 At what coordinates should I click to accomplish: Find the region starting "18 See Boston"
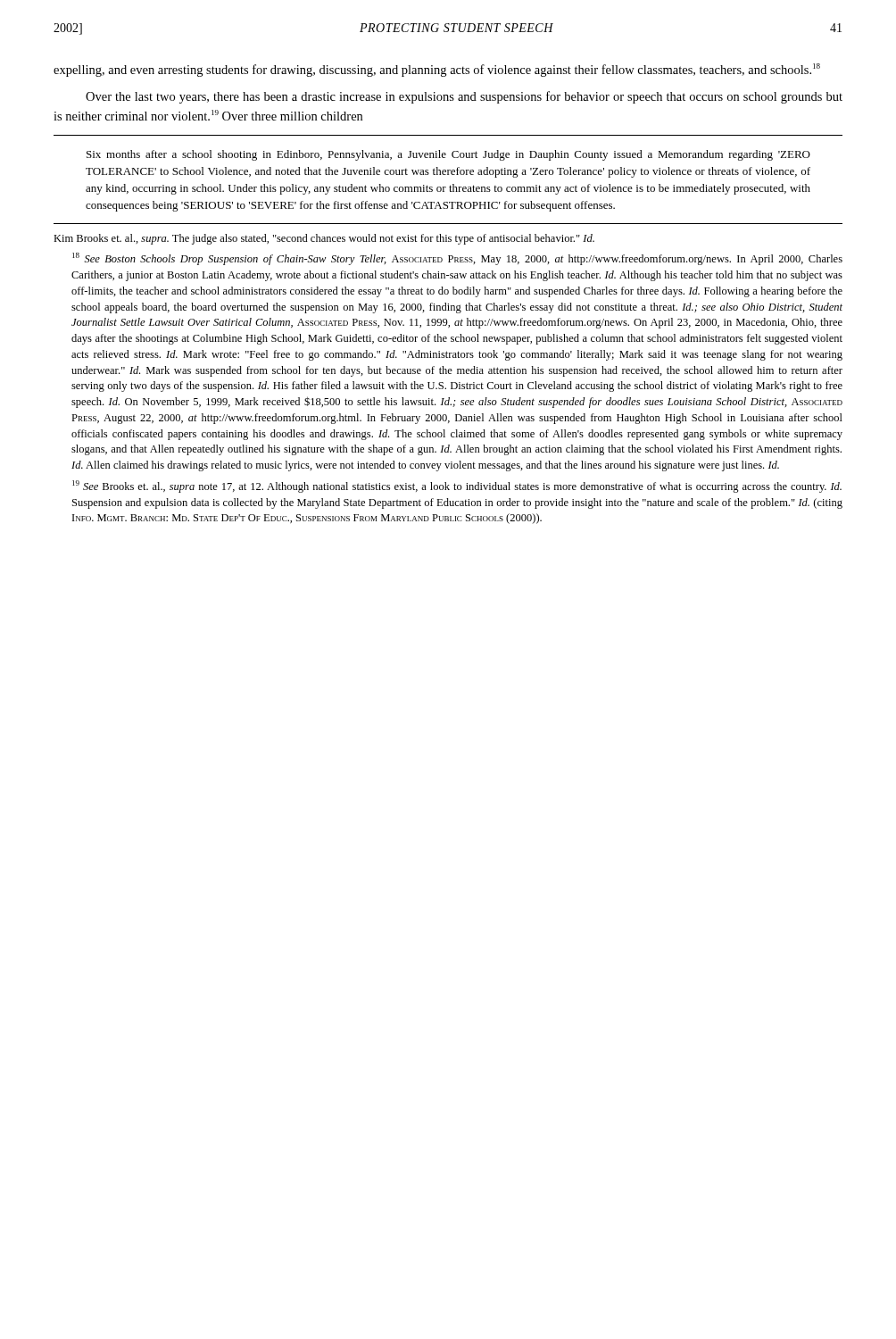point(457,363)
